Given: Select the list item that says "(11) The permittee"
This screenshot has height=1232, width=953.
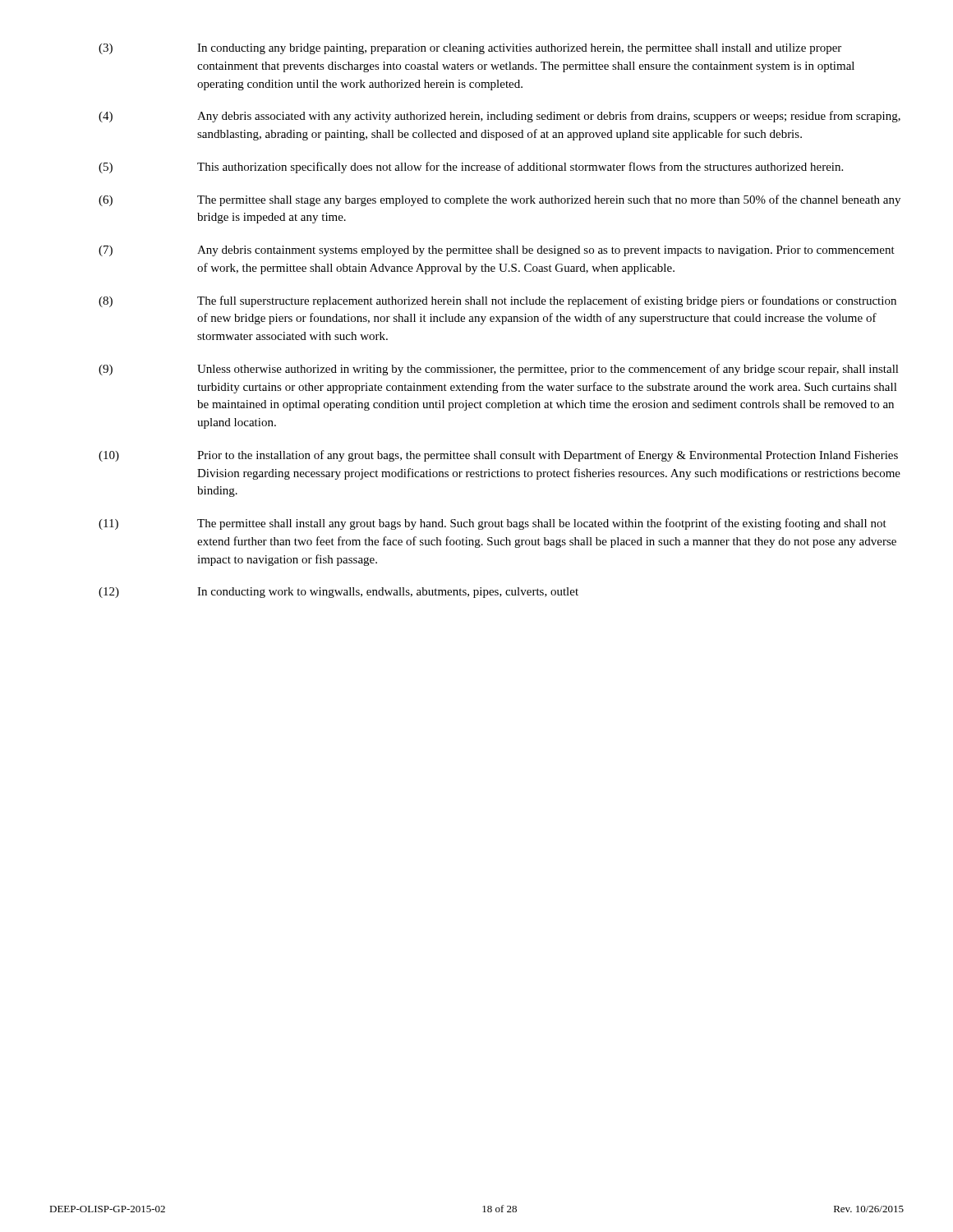Looking at the screenshot, I should coord(476,542).
